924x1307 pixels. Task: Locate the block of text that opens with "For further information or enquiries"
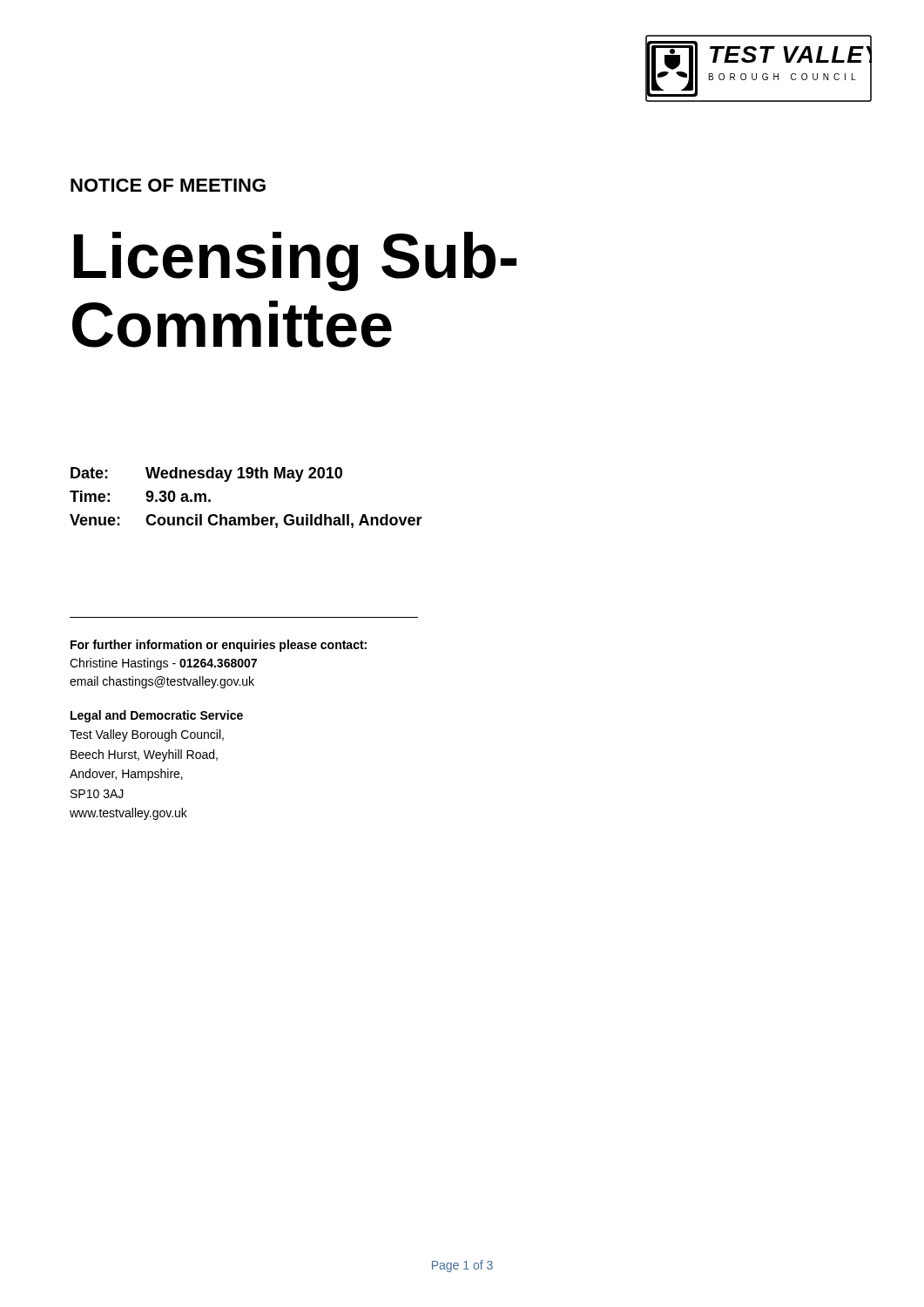(219, 646)
